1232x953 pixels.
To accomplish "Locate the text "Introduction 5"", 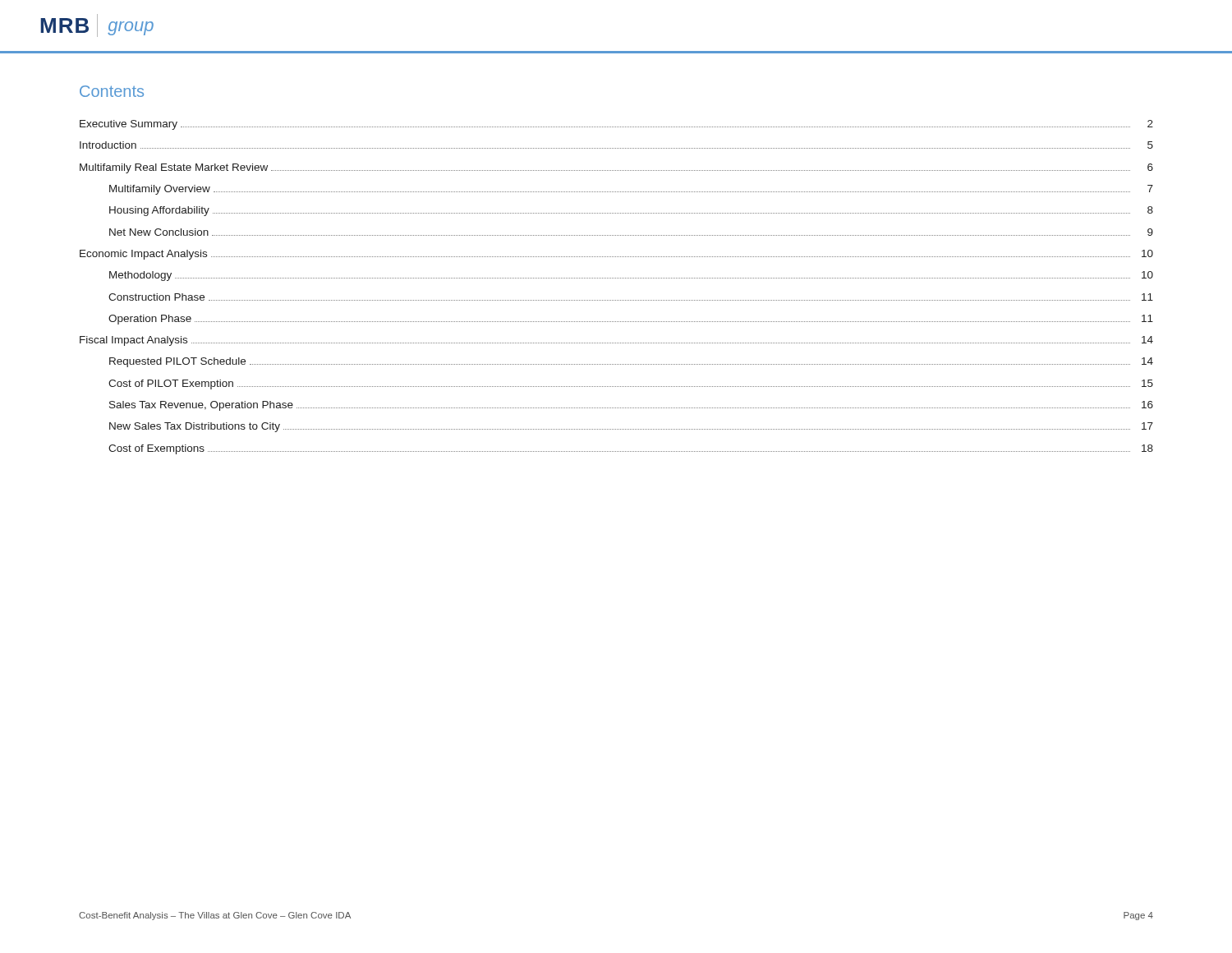I will coord(616,146).
